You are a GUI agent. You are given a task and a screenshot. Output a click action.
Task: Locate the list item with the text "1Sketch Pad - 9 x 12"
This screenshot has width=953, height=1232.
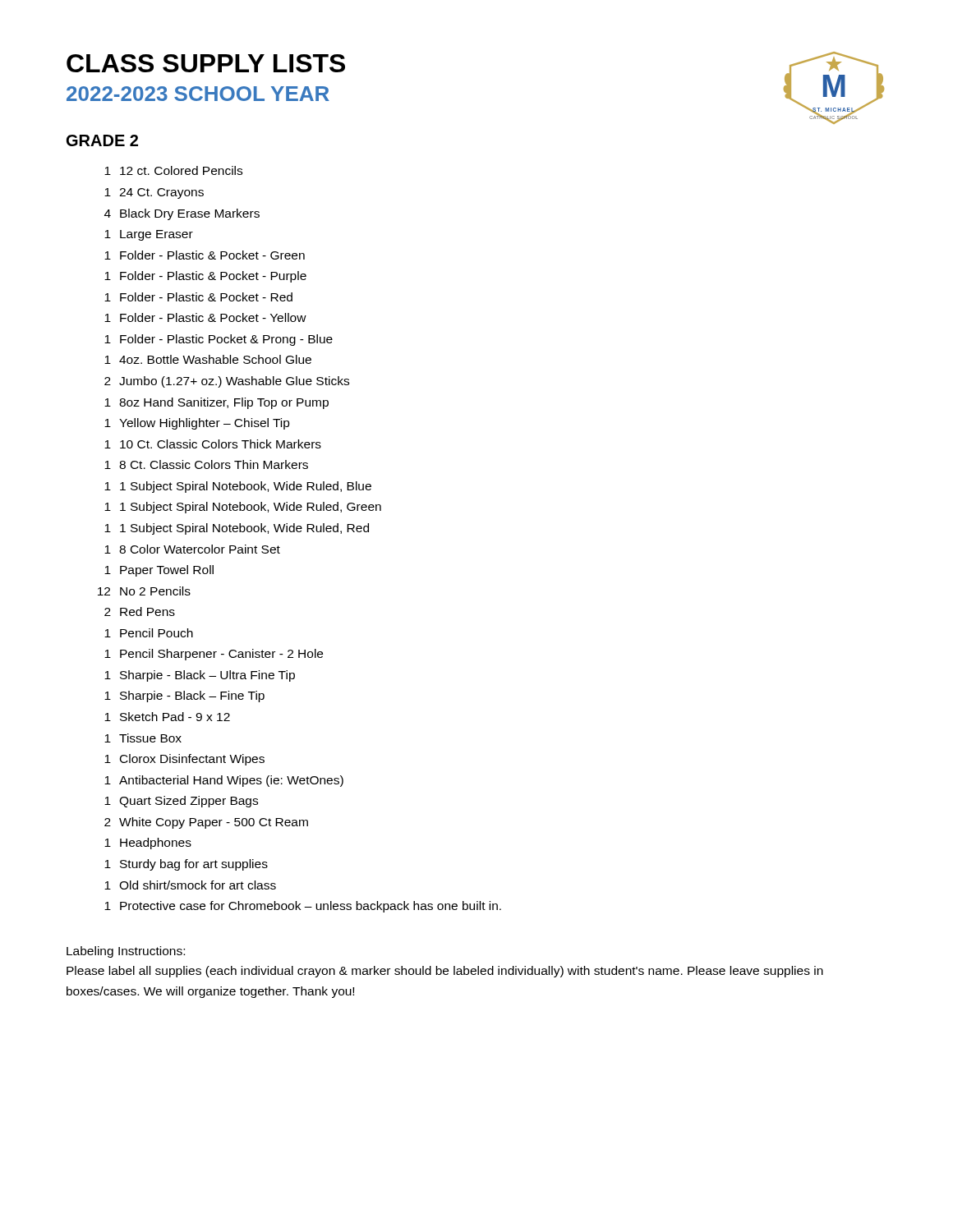pos(167,717)
